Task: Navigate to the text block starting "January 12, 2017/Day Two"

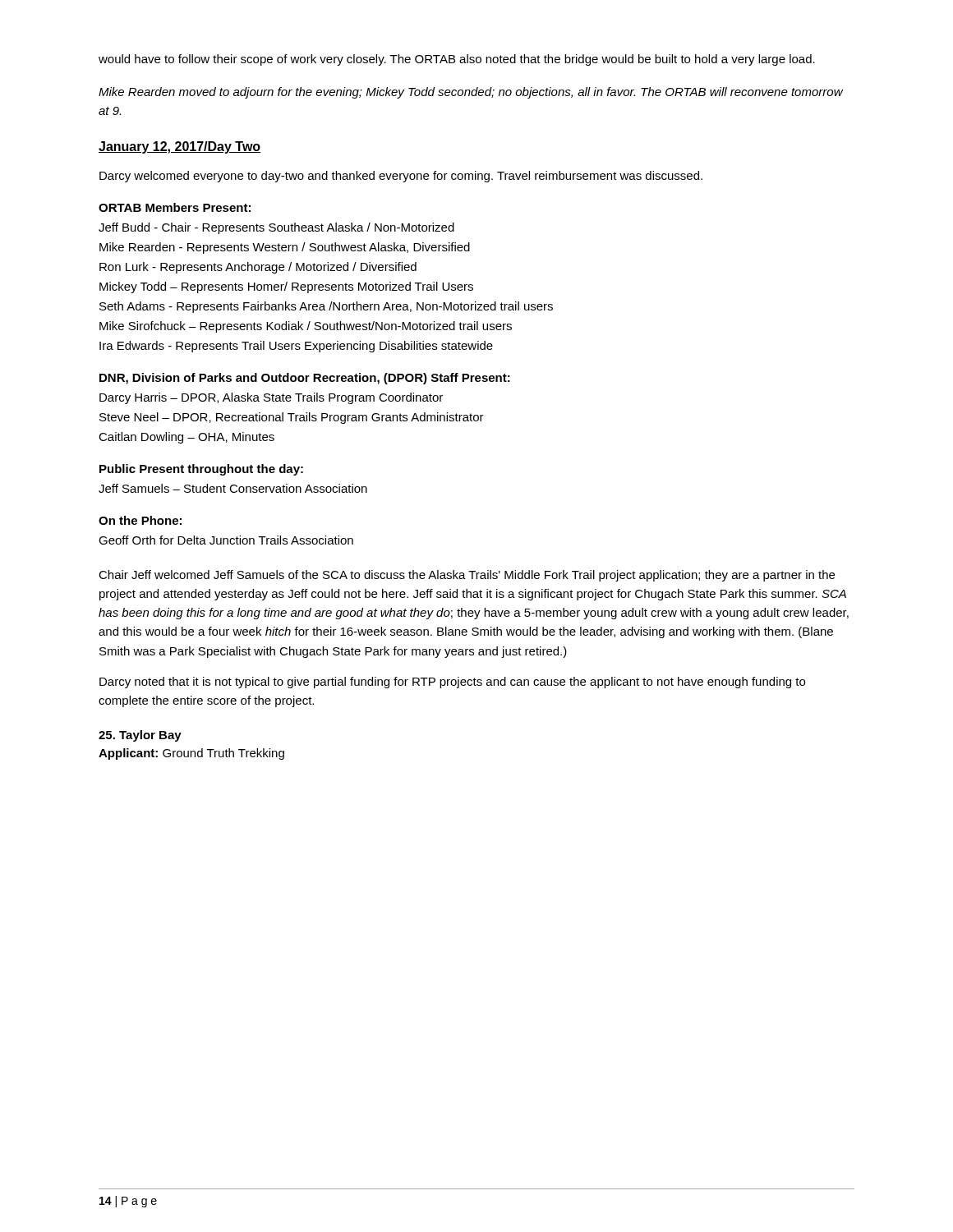Action: pyautogui.click(x=180, y=147)
